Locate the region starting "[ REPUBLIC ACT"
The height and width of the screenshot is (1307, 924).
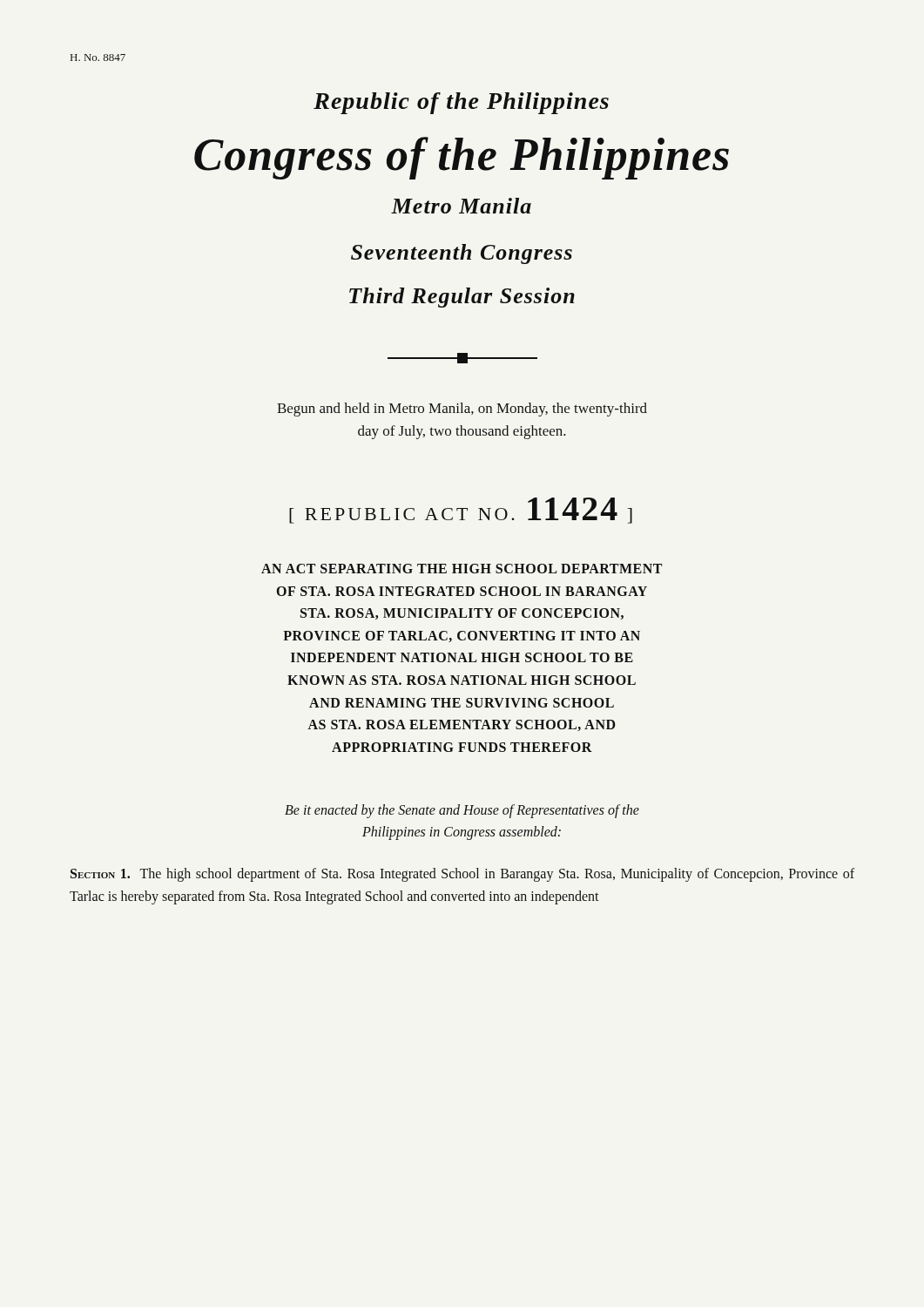click(x=462, y=508)
